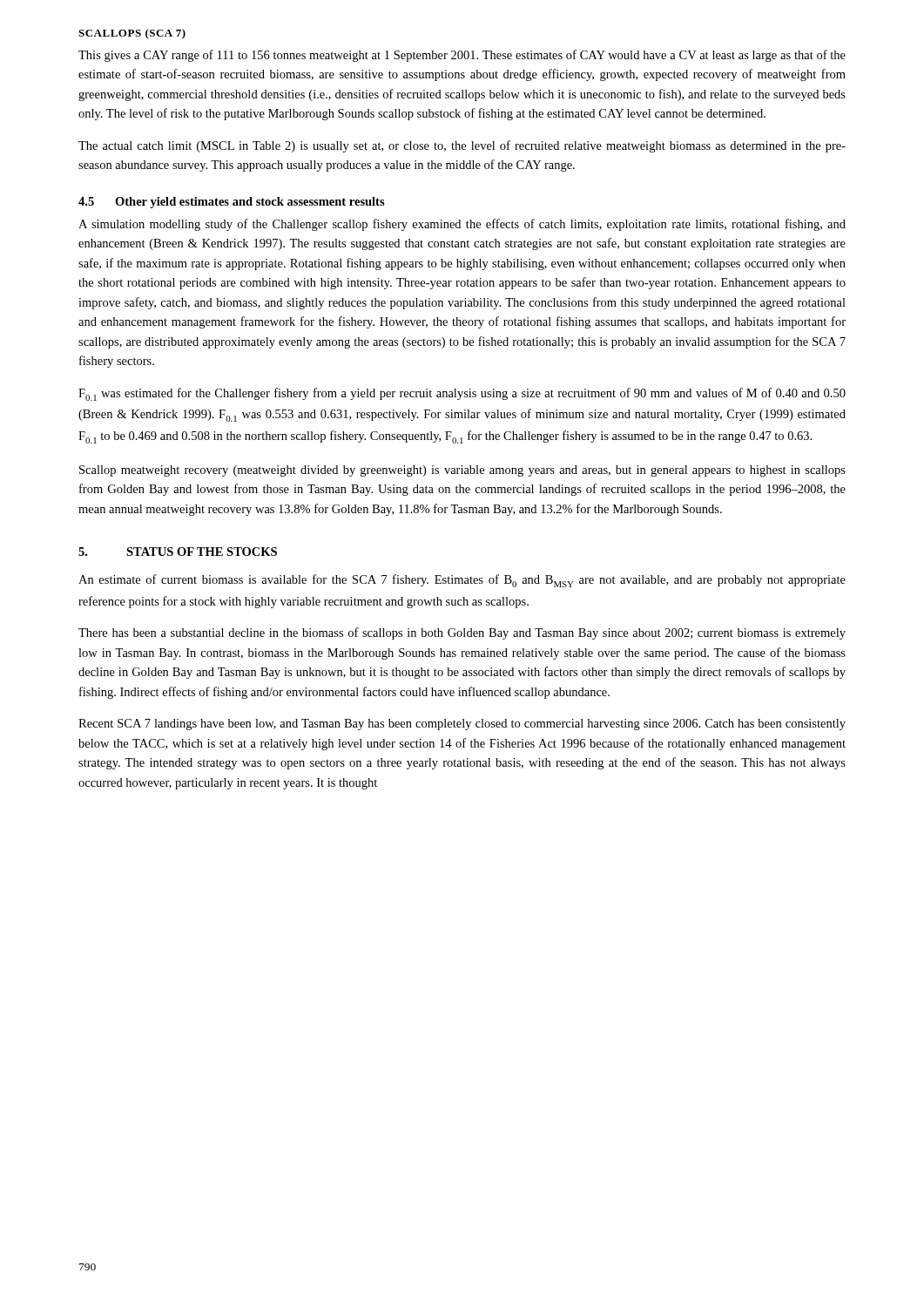The height and width of the screenshot is (1307, 924).
Task: Locate the text block containing "There has been a substantial"
Action: point(462,662)
